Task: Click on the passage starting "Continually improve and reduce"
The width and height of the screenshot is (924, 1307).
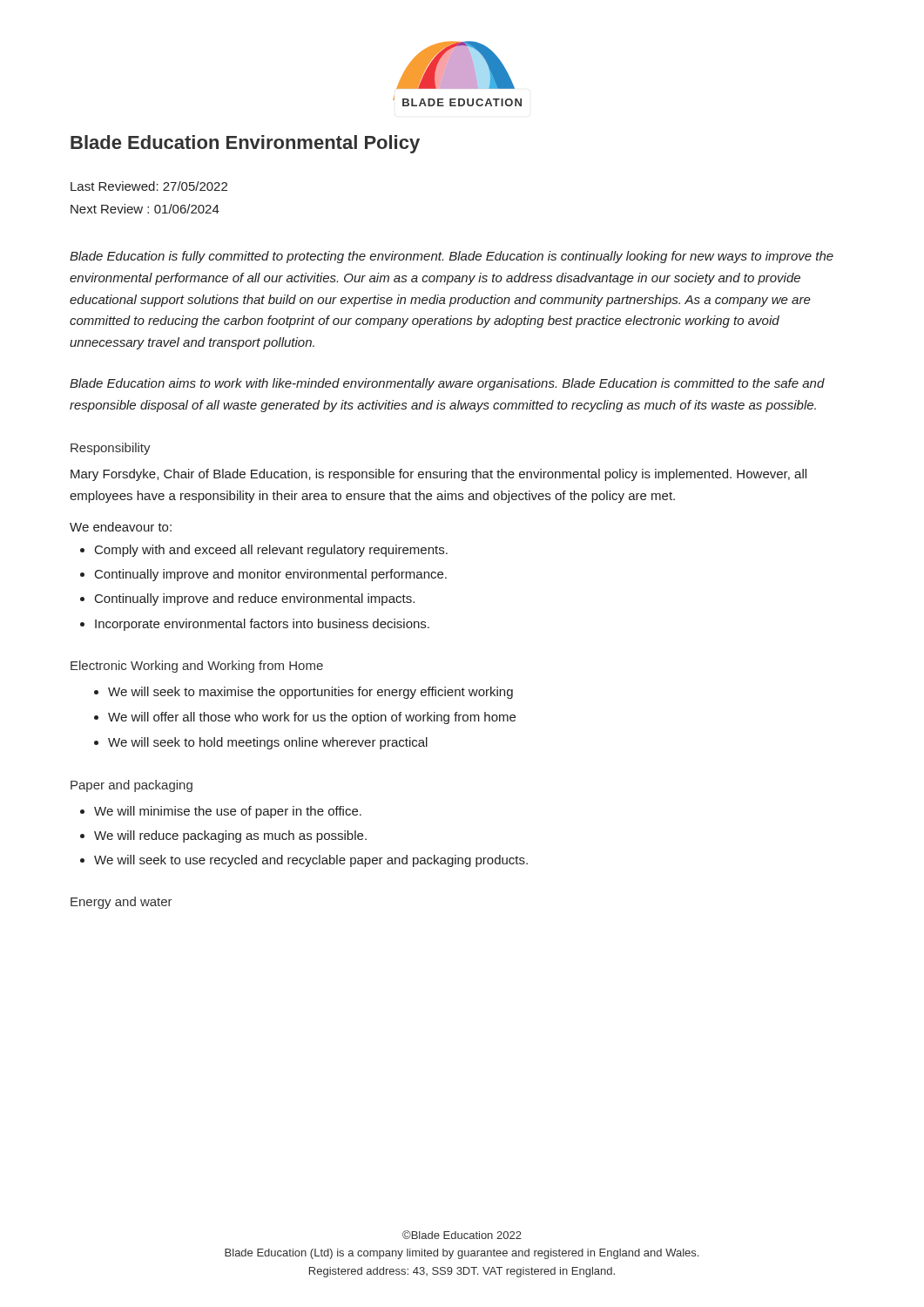Action: (x=255, y=598)
